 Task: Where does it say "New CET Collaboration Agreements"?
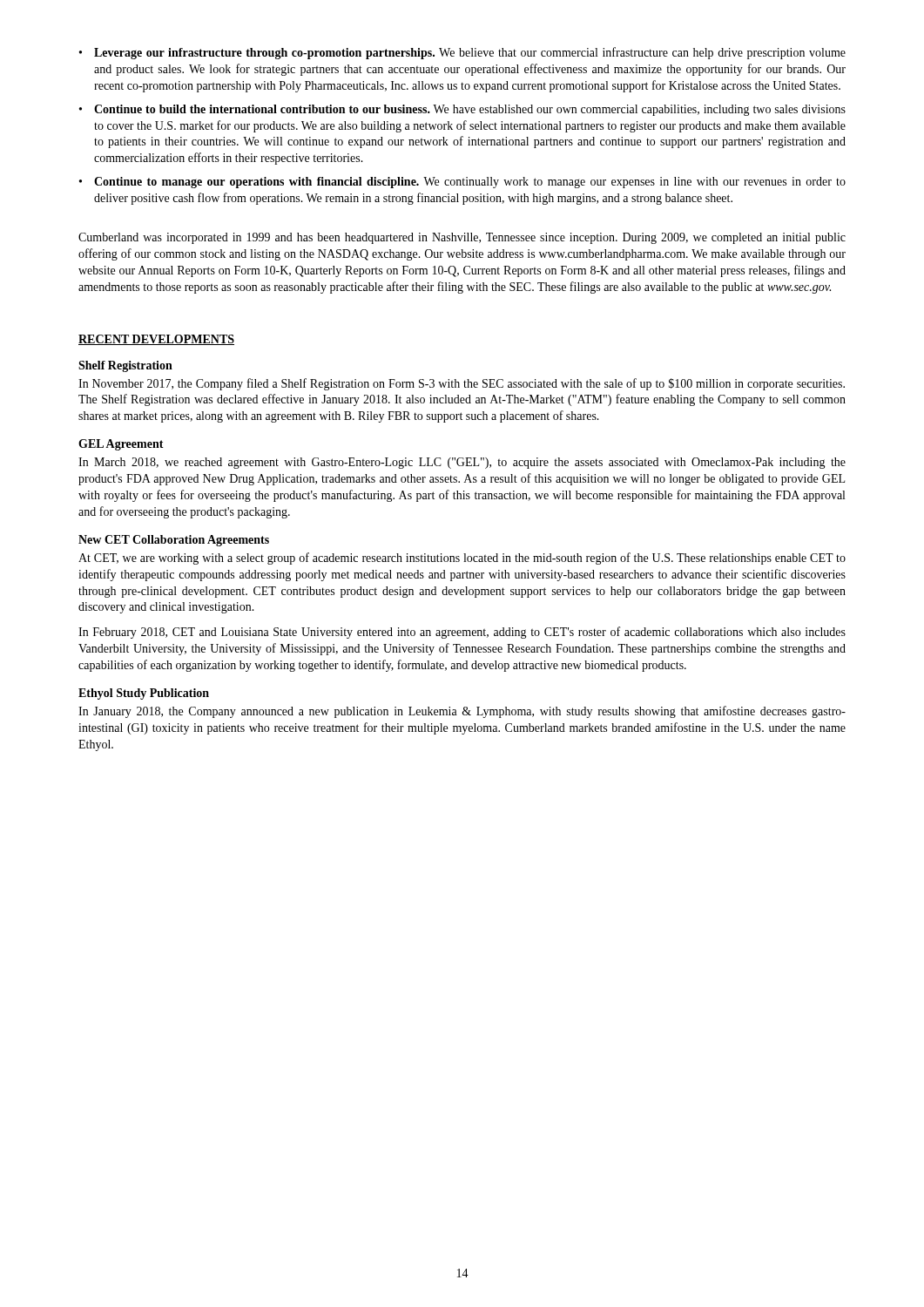click(174, 540)
